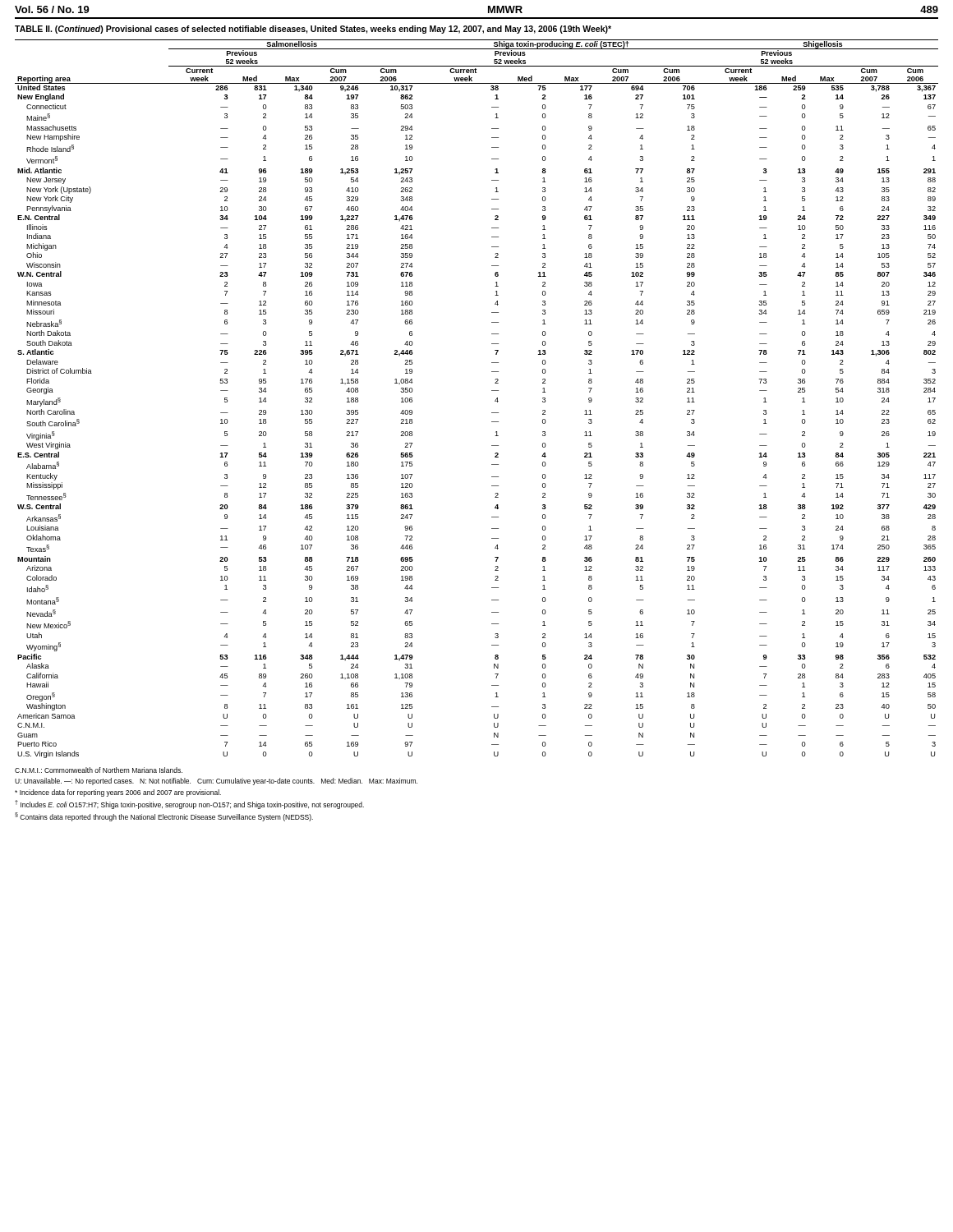Point to the caption beginning "TABLE II. (Continued) Provisional"
Screen dimensions: 1232x953
coord(313,29)
